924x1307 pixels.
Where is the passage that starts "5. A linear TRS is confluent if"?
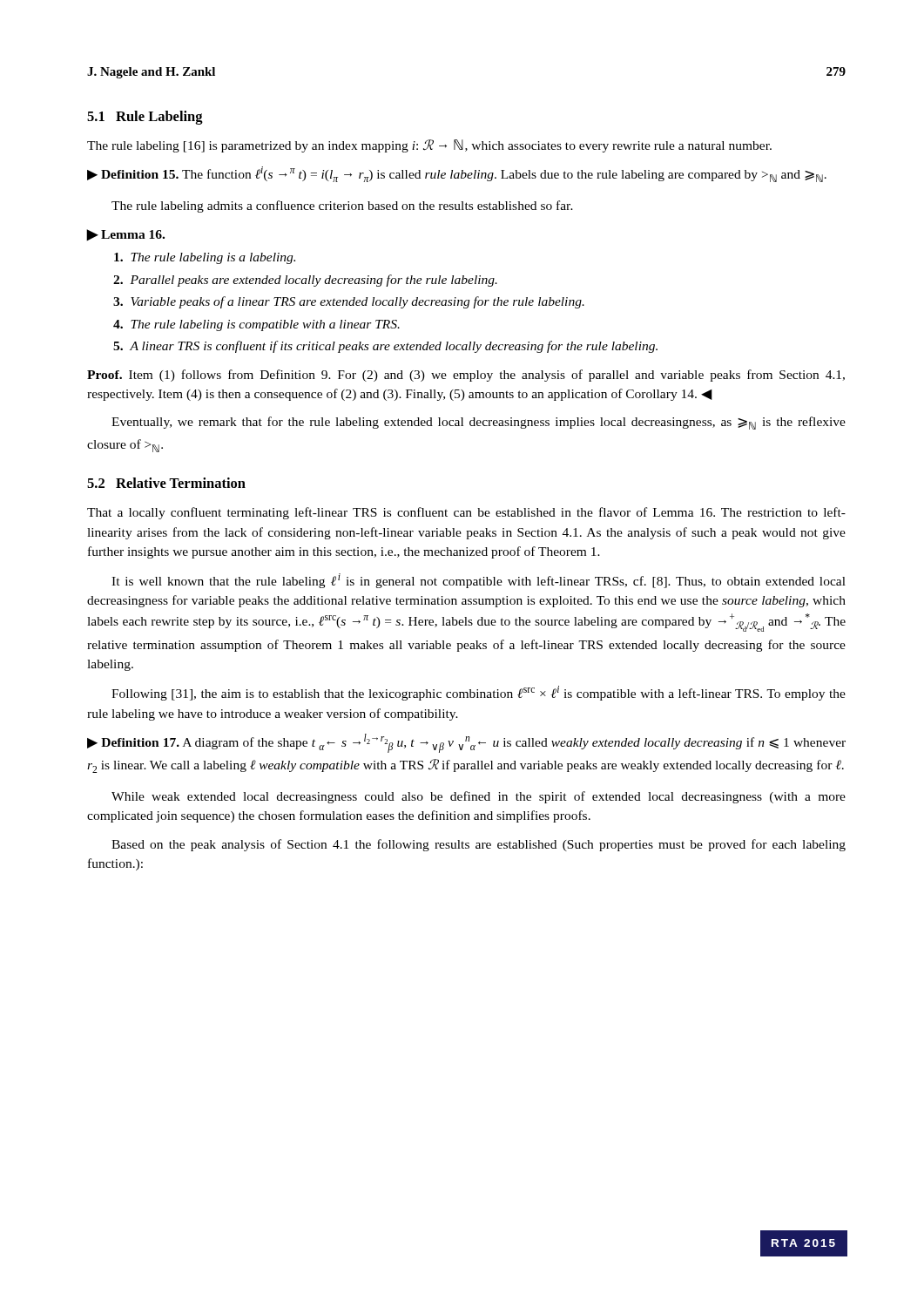386,346
